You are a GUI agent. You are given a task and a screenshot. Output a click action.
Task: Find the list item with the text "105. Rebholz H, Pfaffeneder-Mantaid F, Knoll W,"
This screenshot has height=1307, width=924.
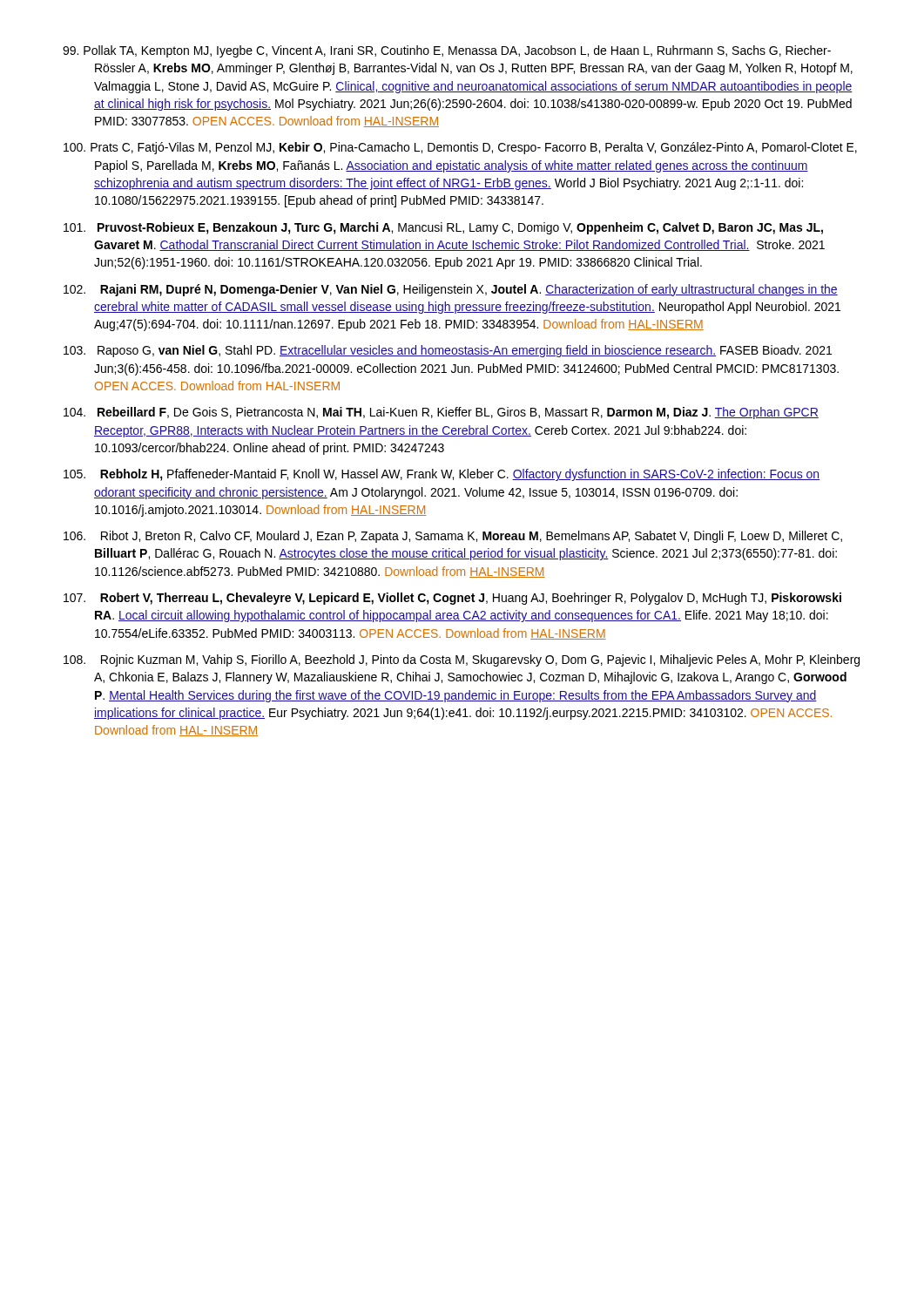pyautogui.click(x=441, y=492)
